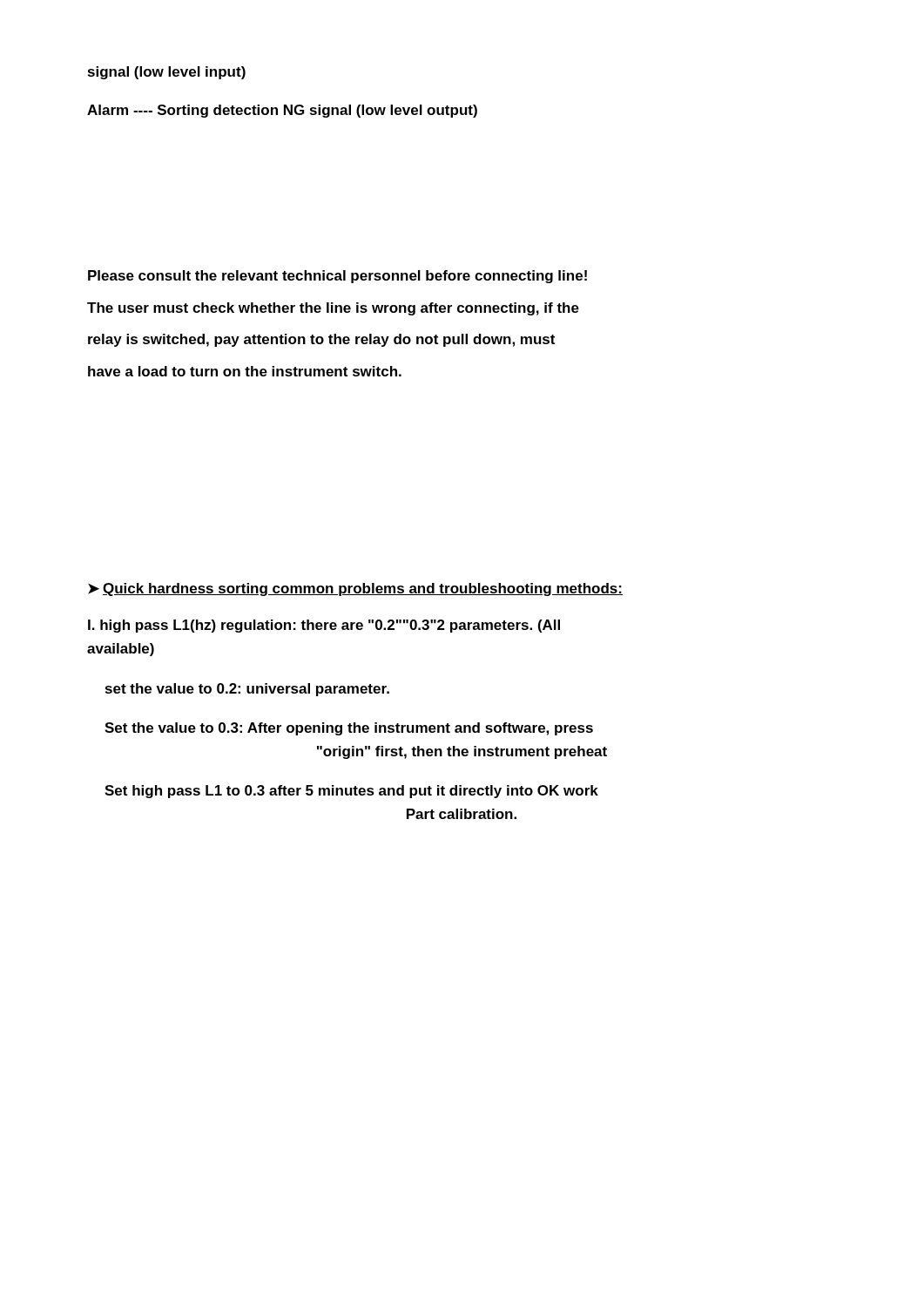Select the element starting "signal (low level input)"
The image size is (924, 1307).
click(x=167, y=72)
